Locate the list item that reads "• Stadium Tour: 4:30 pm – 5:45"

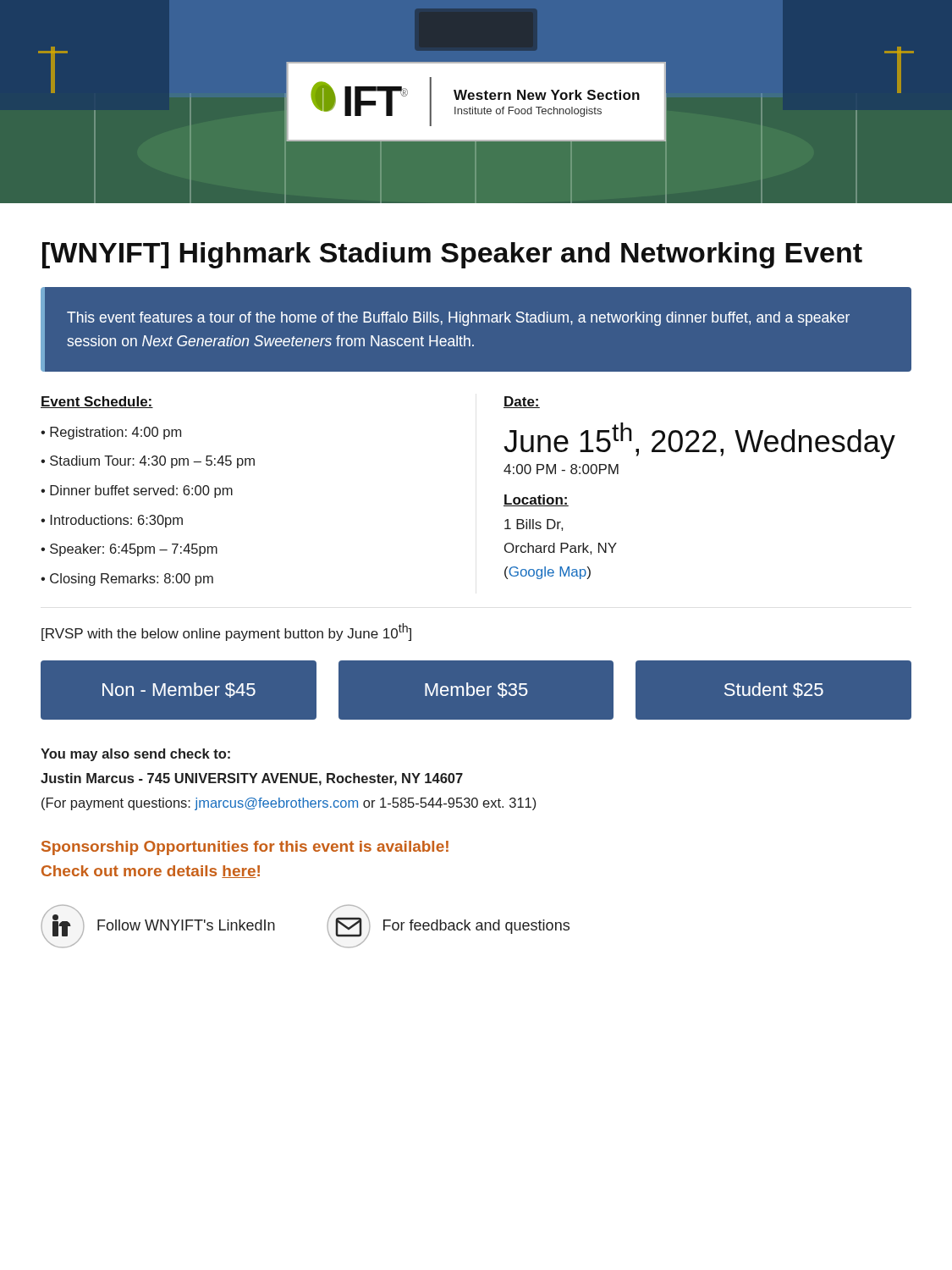coord(148,461)
